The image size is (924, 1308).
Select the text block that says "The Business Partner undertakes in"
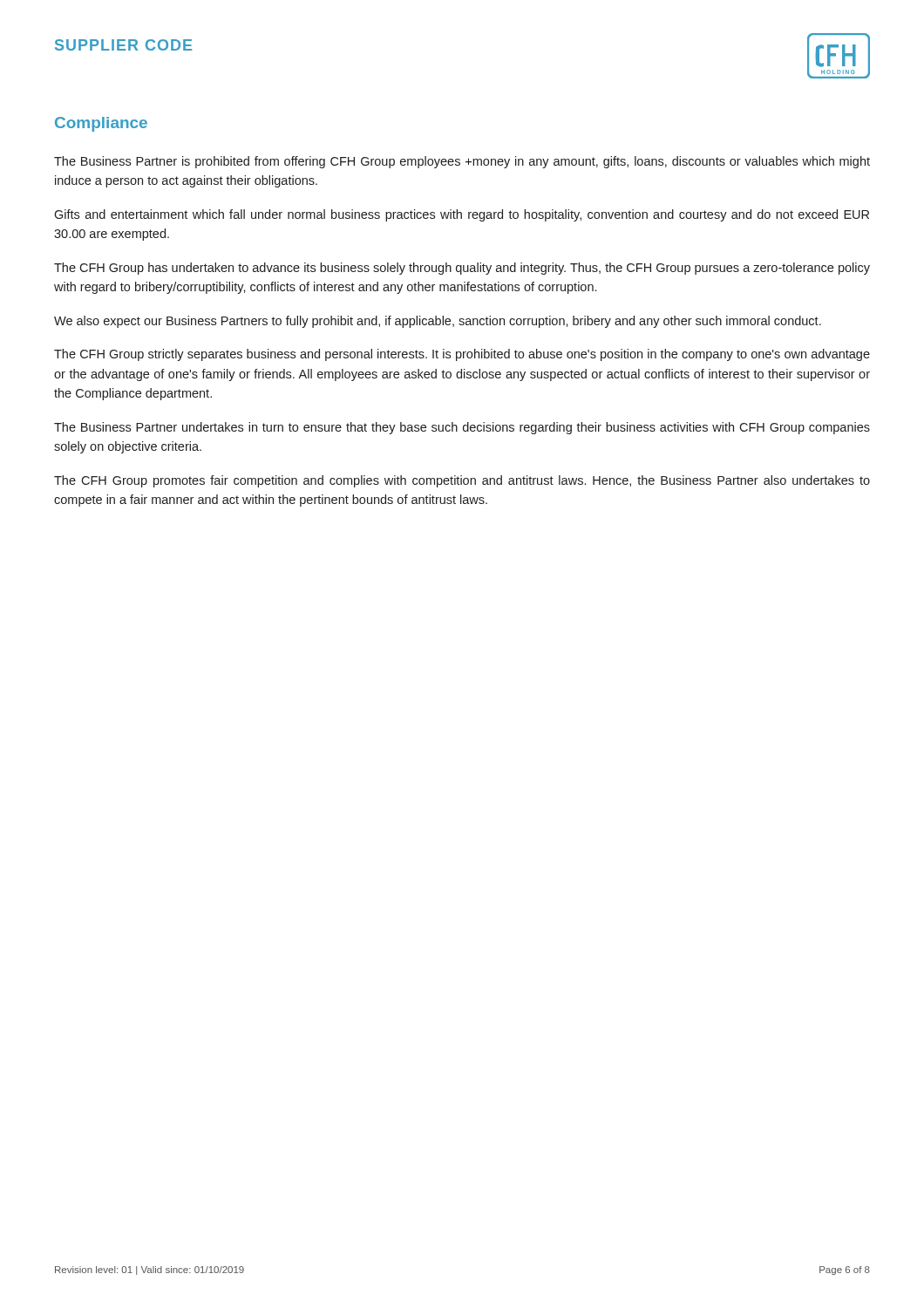click(x=462, y=437)
